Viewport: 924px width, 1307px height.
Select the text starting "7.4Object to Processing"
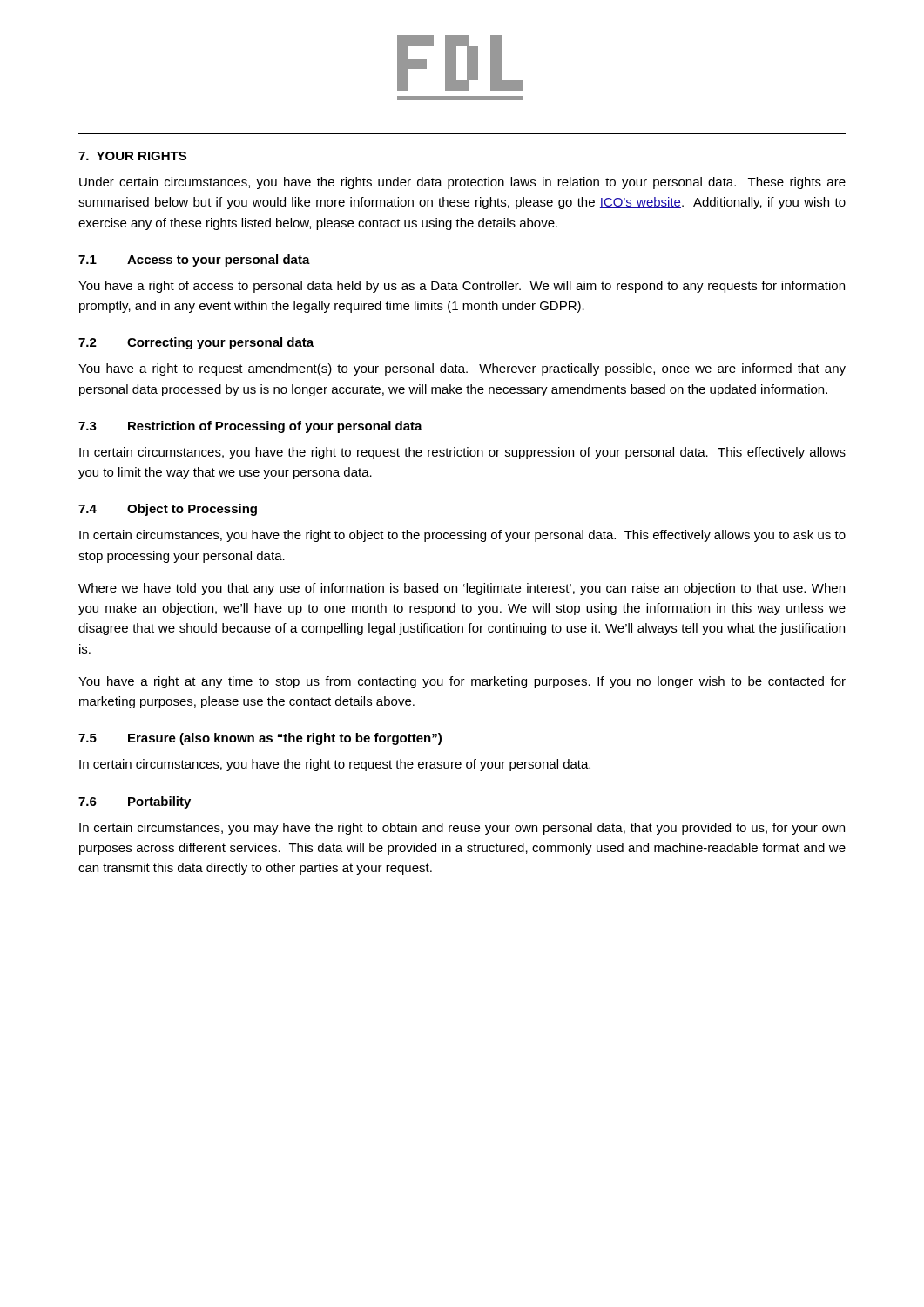168,509
